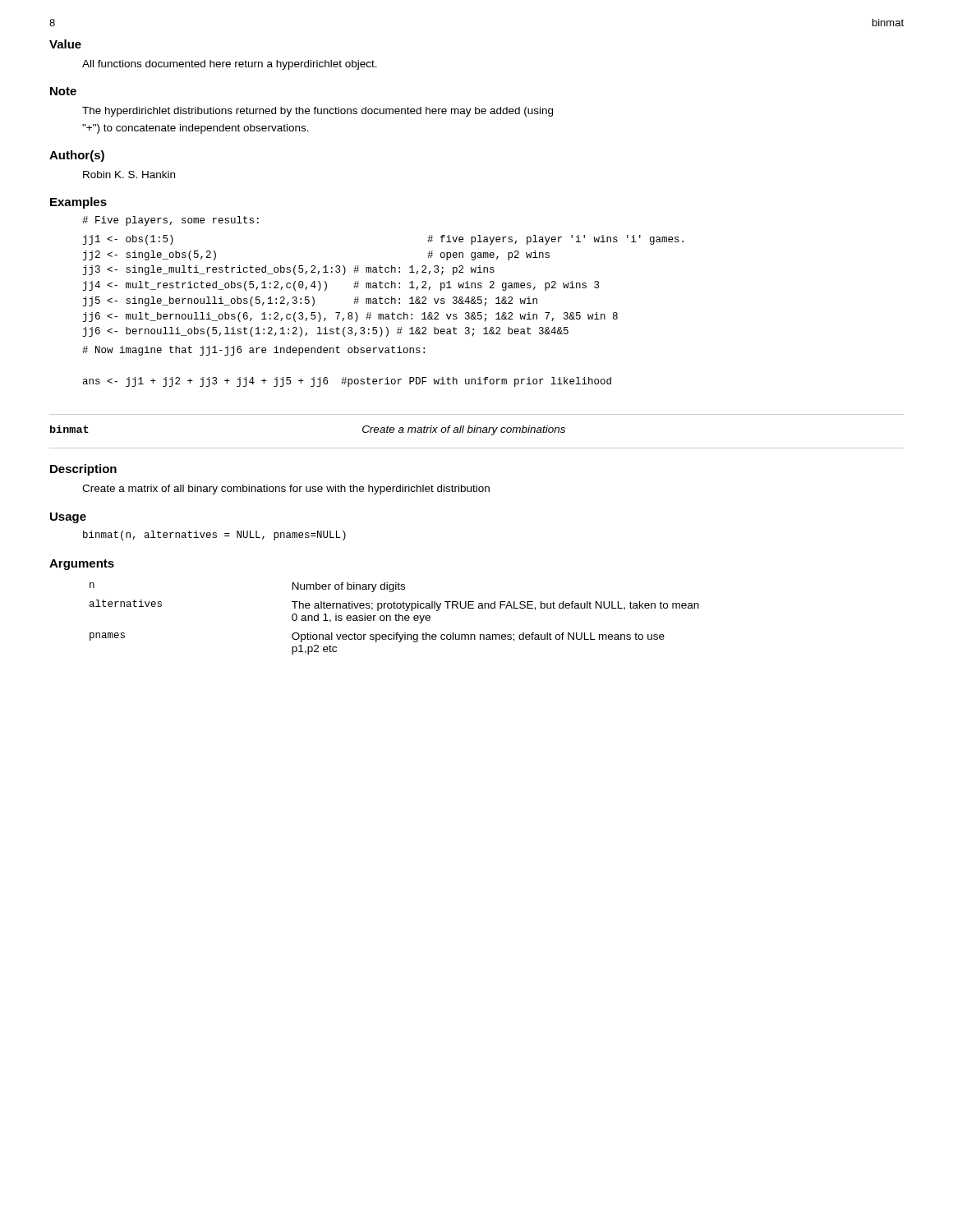
Task: Click on the list item containing "# Five players, some results:"
Action: (x=171, y=221)
